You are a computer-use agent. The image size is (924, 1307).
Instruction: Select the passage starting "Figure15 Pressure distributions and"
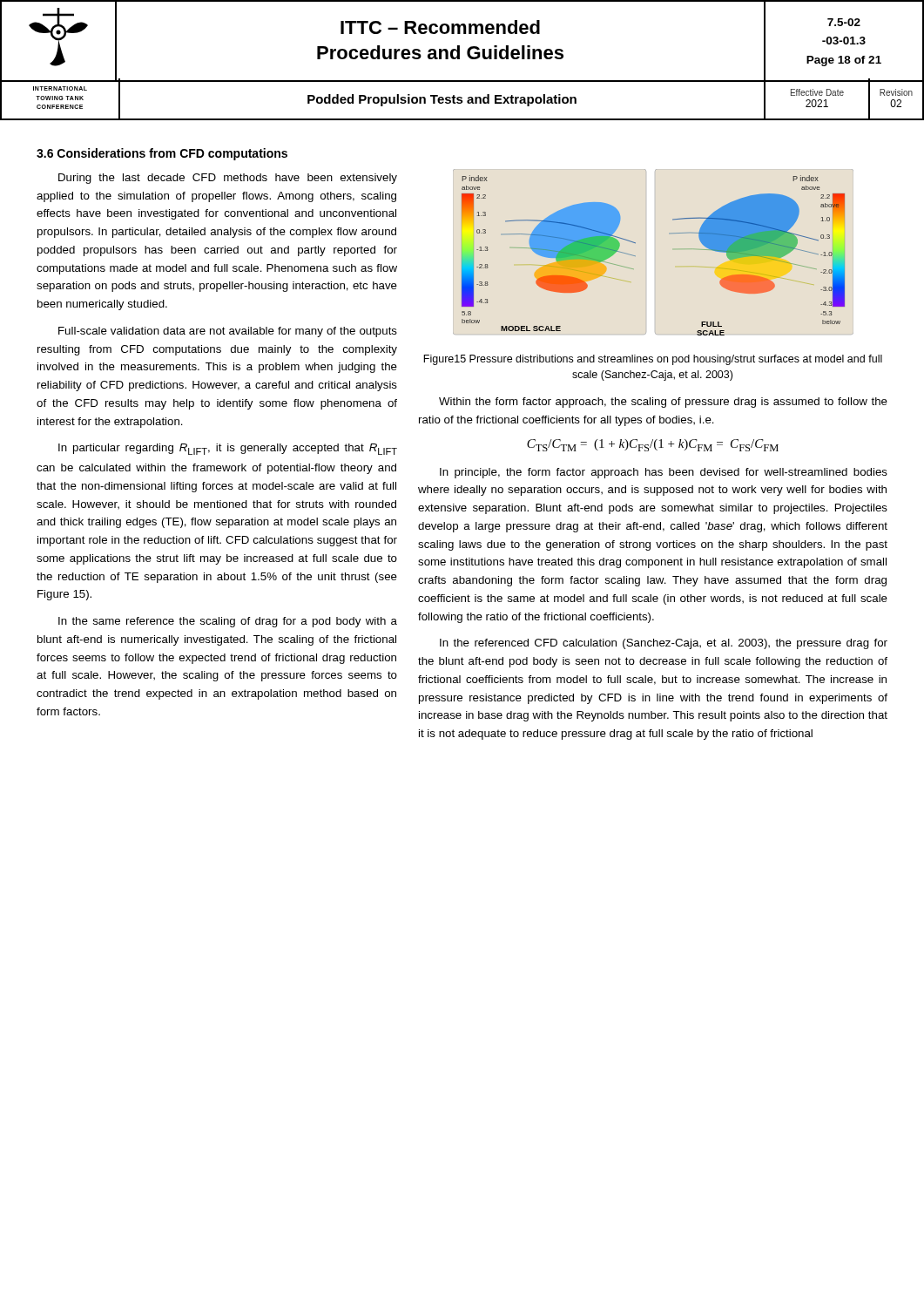(x=653, y=367)
